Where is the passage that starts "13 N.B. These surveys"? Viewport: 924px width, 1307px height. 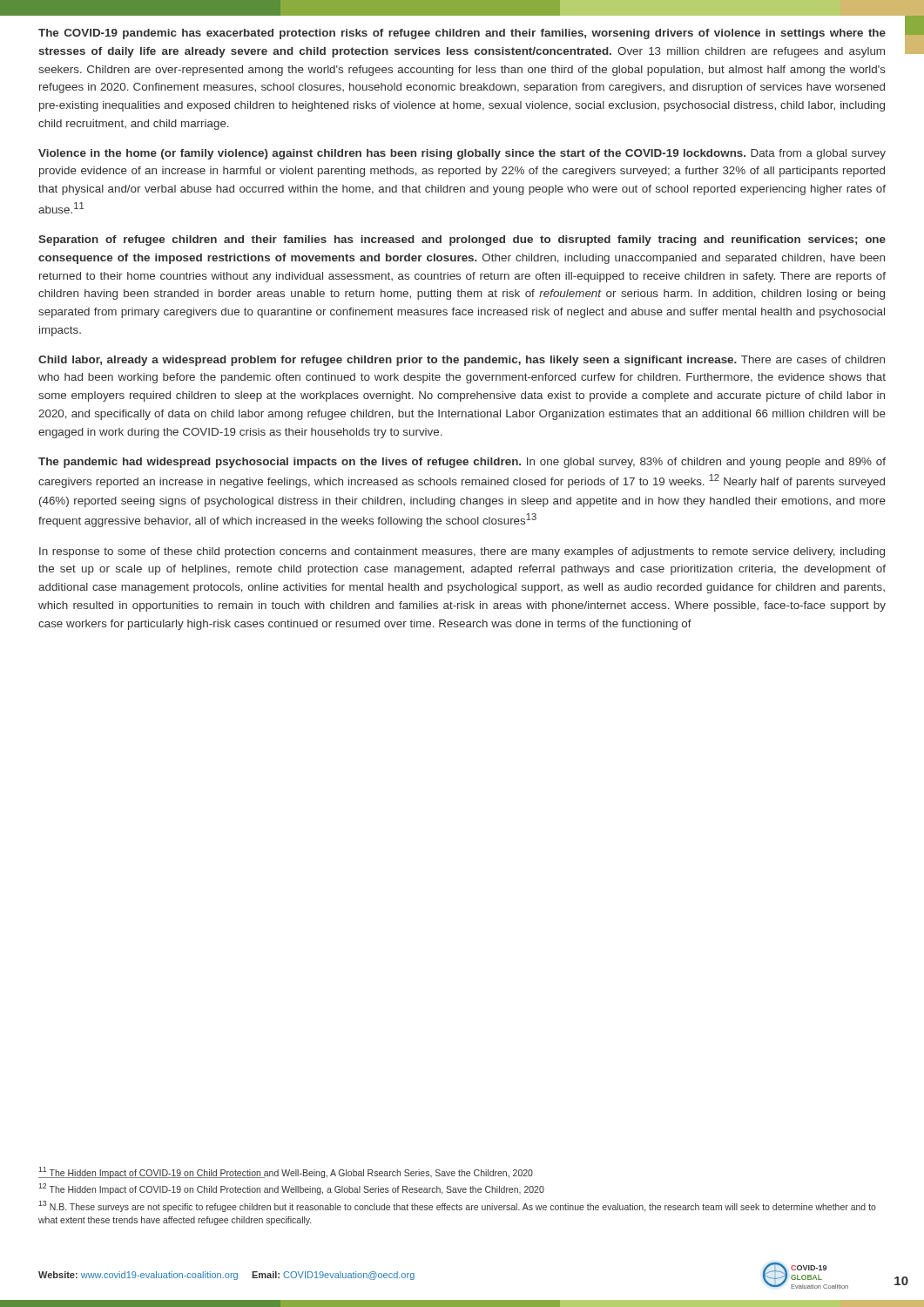(x=457, y=1212)
